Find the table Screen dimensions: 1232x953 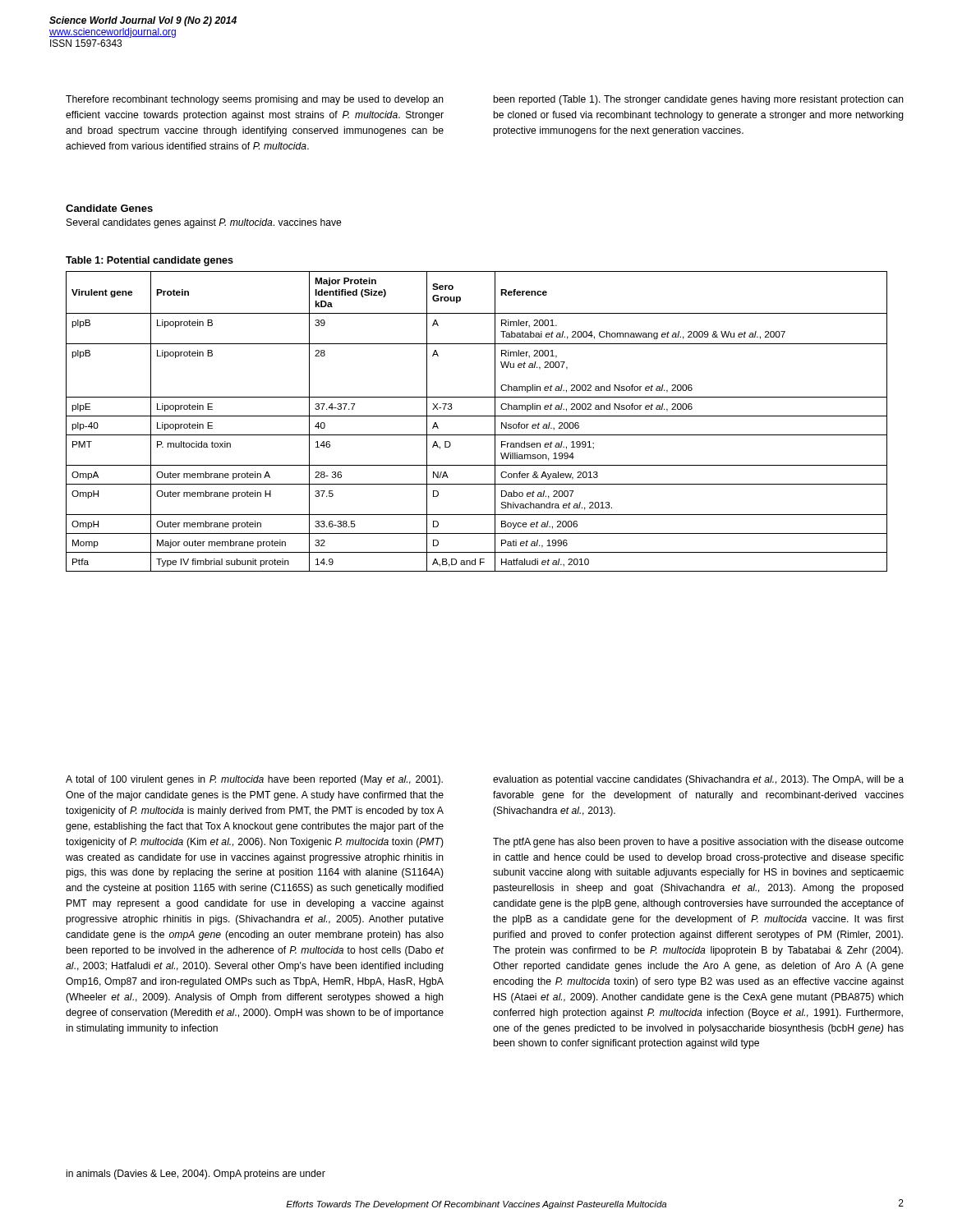476,421
